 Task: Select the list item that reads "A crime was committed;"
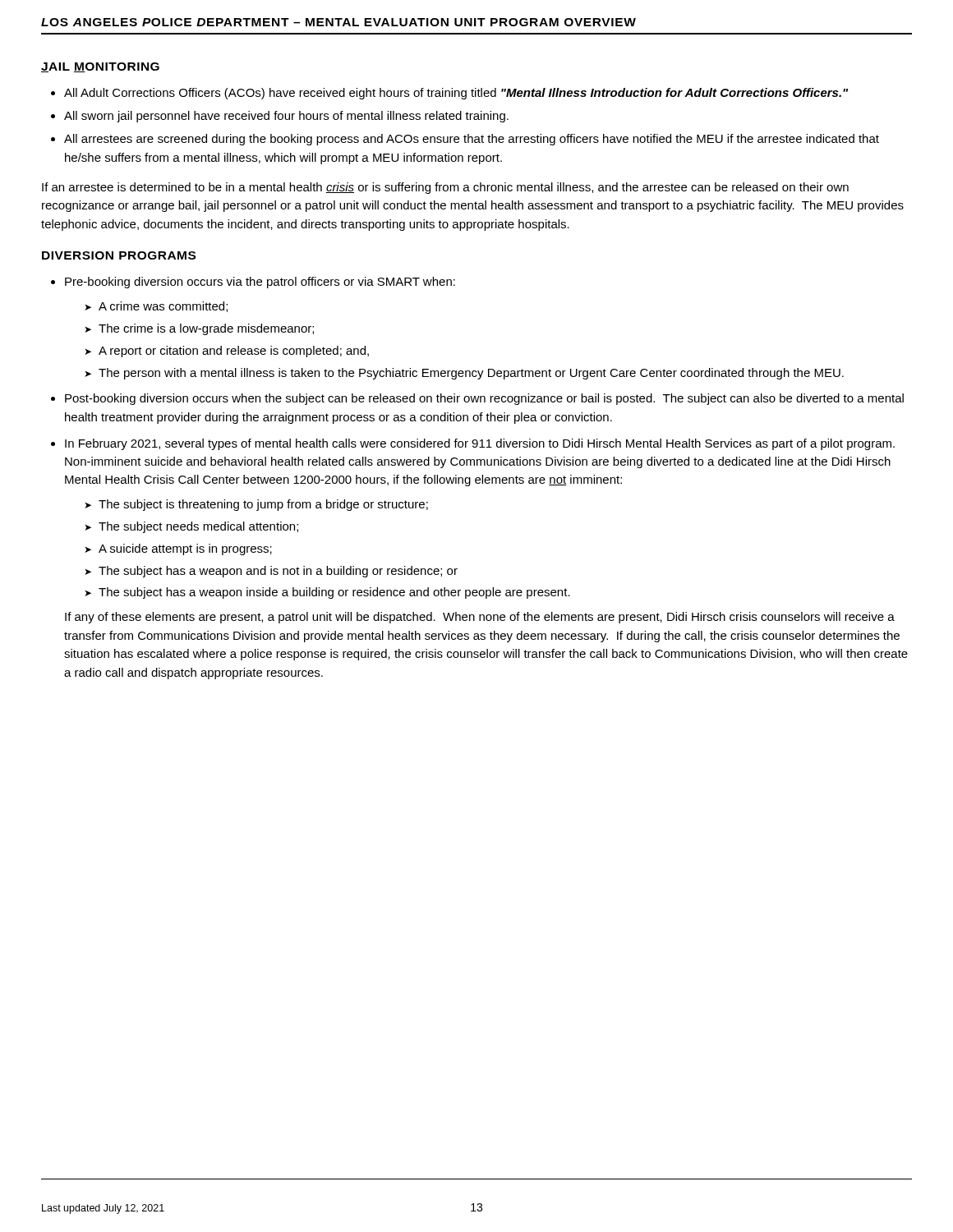[x=164, y=306]
